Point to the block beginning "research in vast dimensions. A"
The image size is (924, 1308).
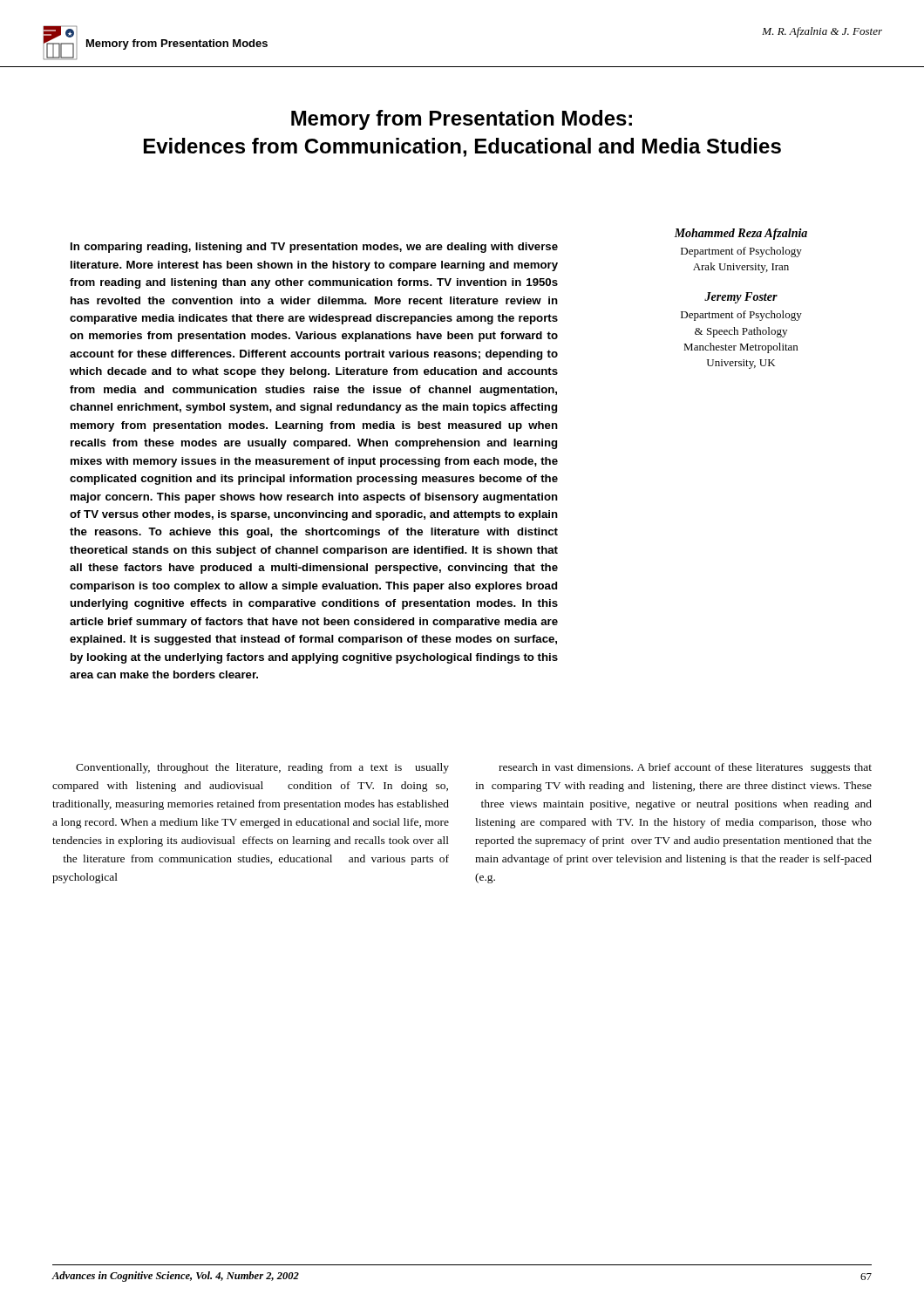[x=673, y=822]
